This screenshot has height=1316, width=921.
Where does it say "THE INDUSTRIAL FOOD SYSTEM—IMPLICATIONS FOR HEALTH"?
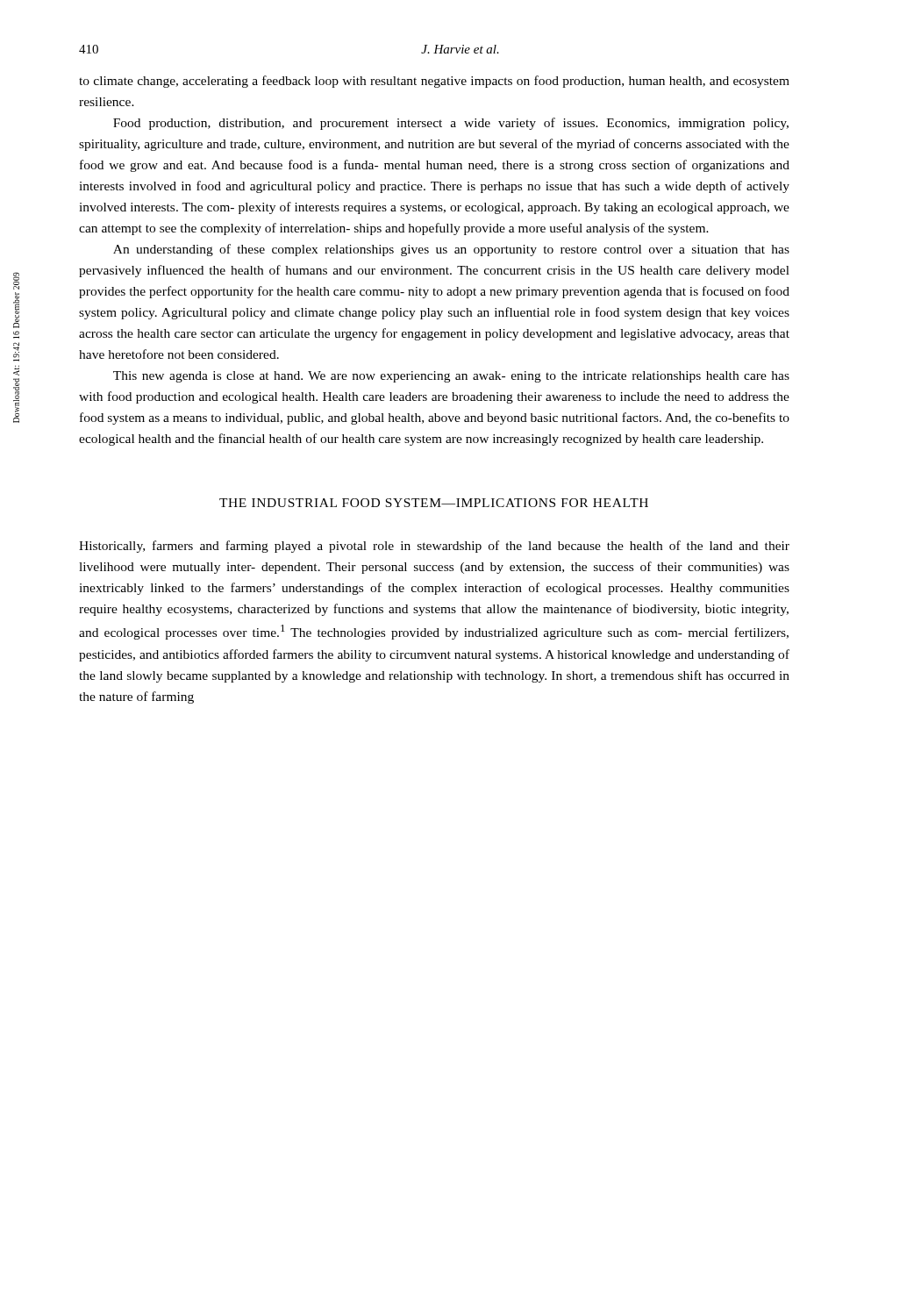coord(434,503)
